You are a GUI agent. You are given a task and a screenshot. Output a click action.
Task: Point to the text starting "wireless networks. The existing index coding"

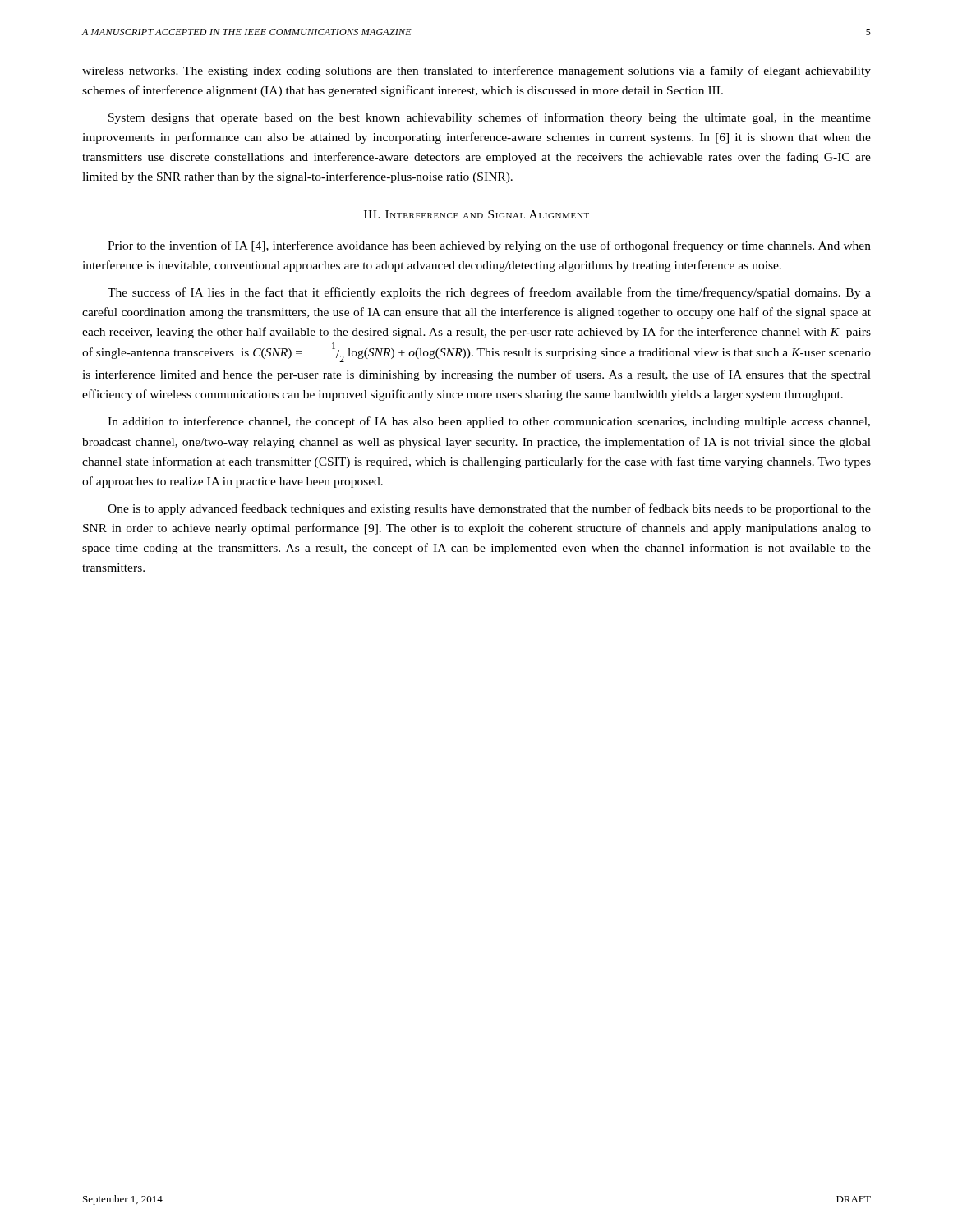[x=476, y=81]
